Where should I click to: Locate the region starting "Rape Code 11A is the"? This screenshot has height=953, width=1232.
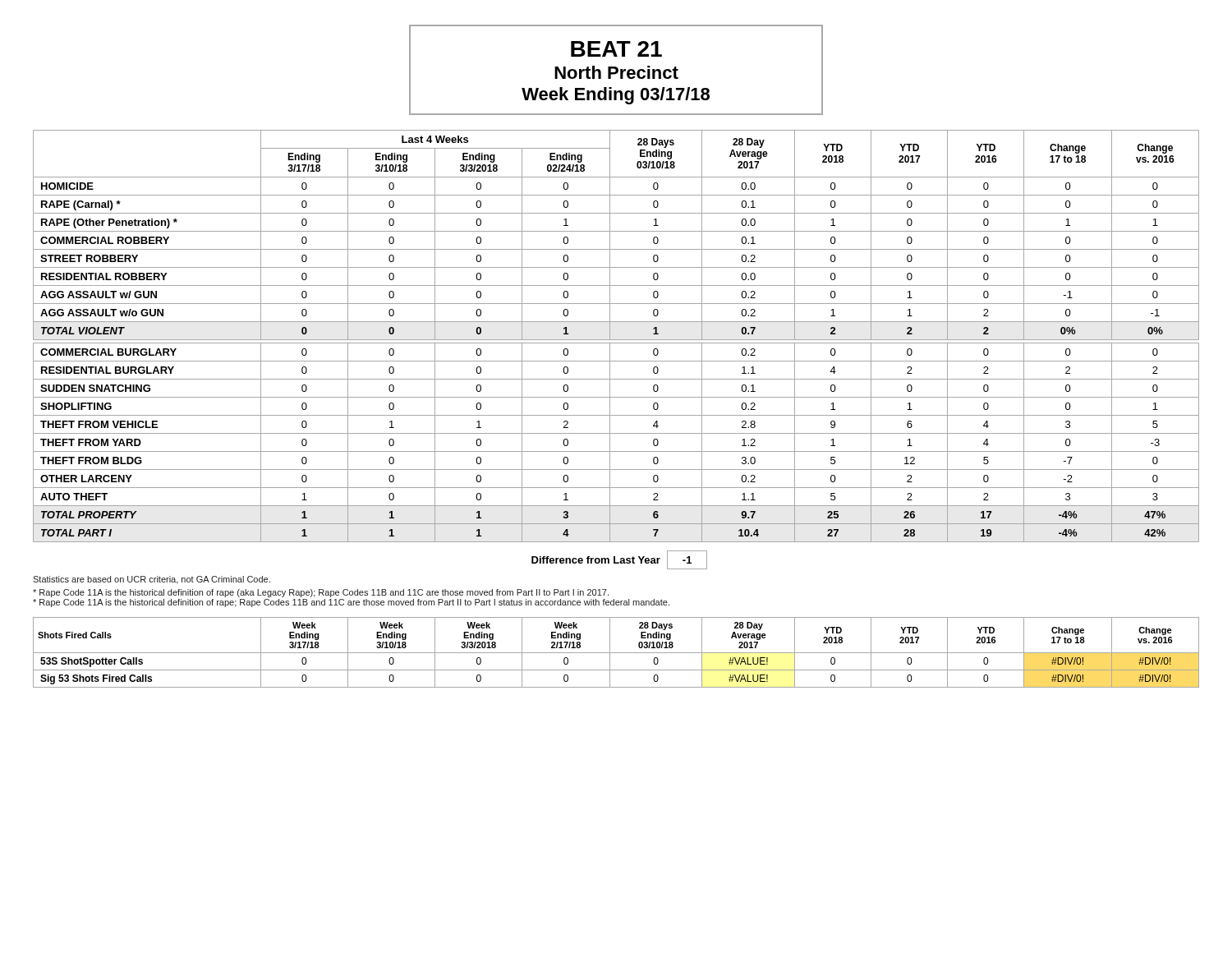(352, 597)
